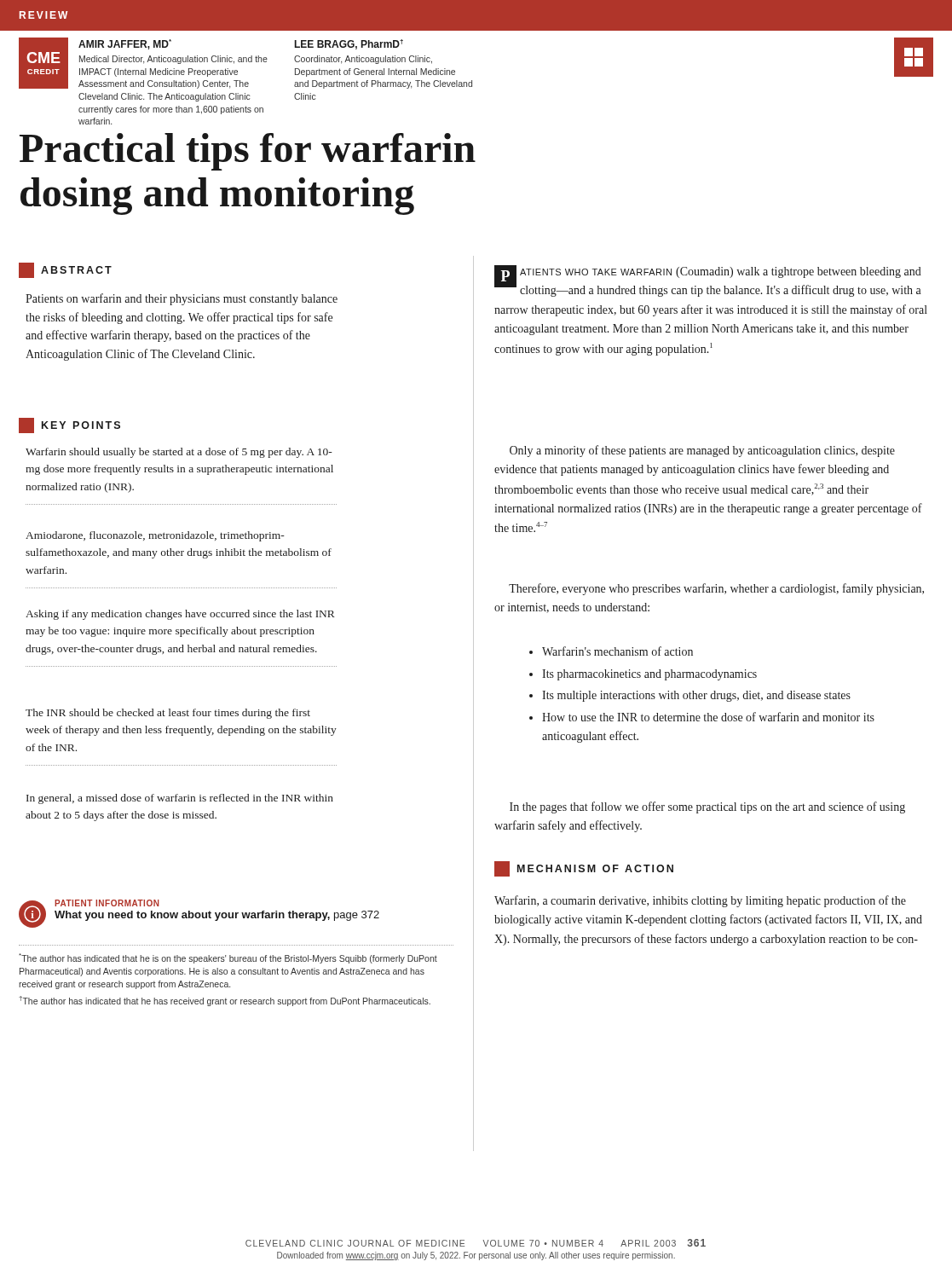Locate the passage starting "In general, a missed dose of warfarin"
This screenshot has width=952, height=1279.
[179, 806]
